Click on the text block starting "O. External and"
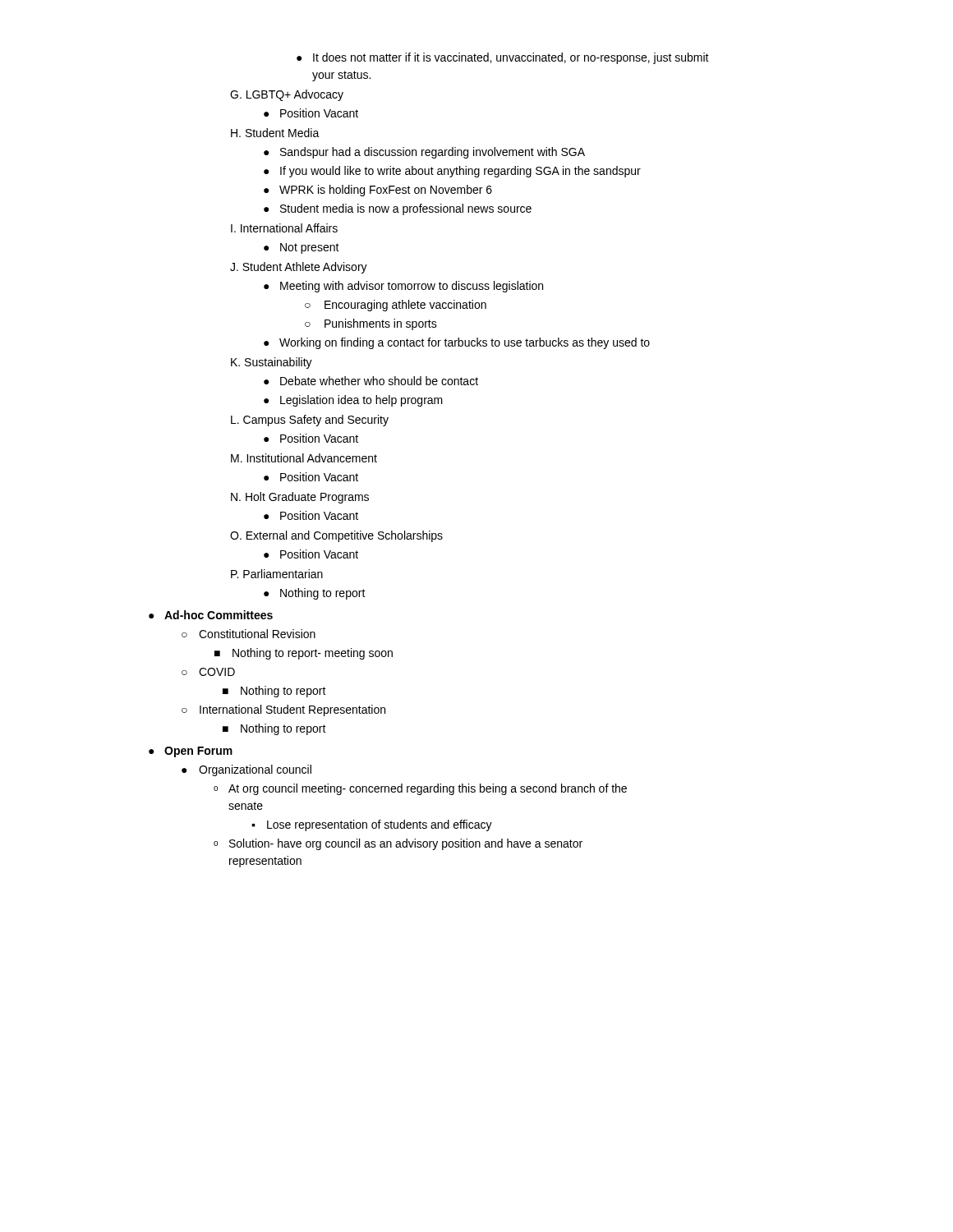953x1232 pixels. click(x=336, y=536)
